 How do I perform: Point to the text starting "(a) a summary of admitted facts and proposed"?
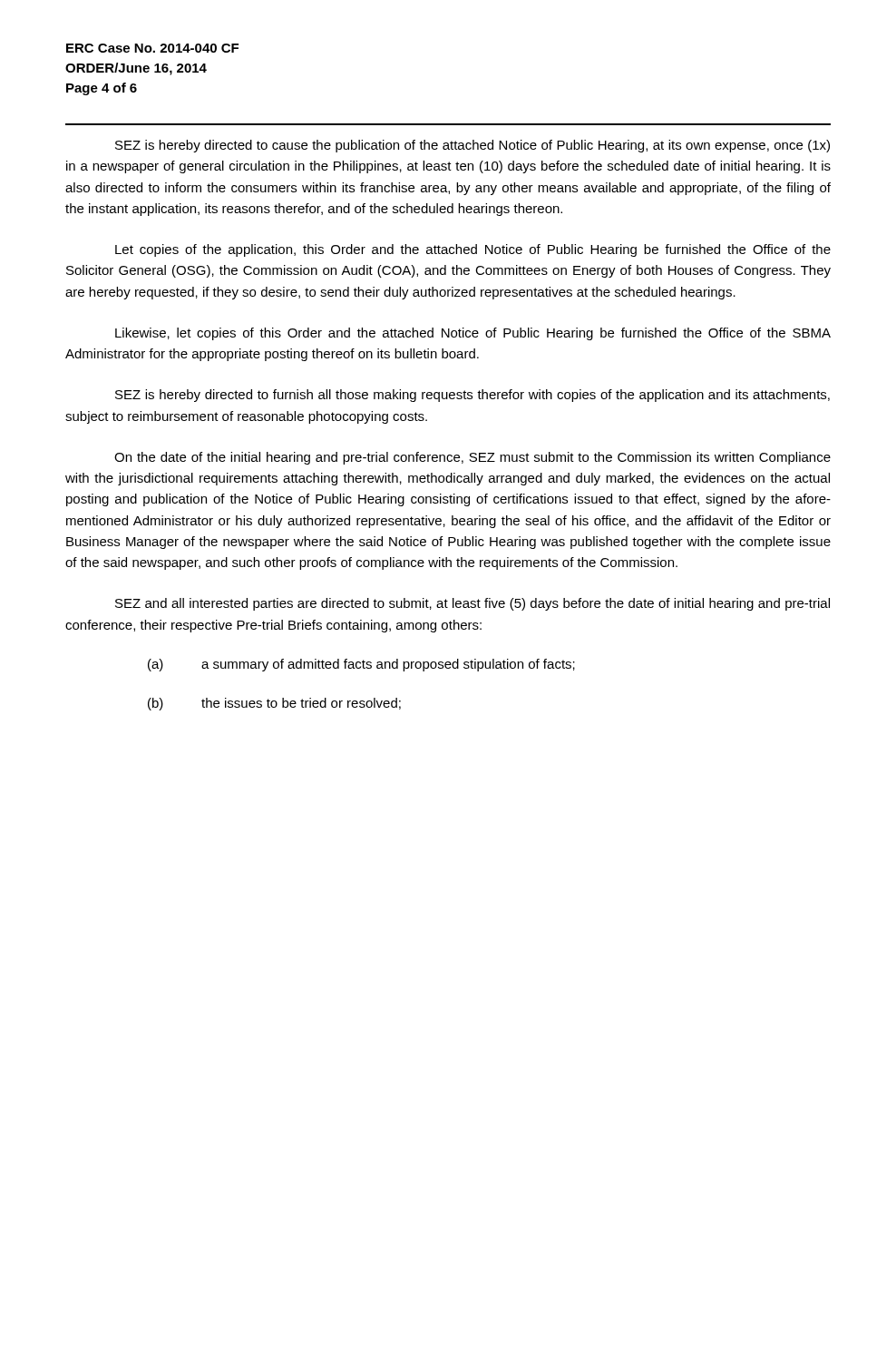(x=489, y=664)
